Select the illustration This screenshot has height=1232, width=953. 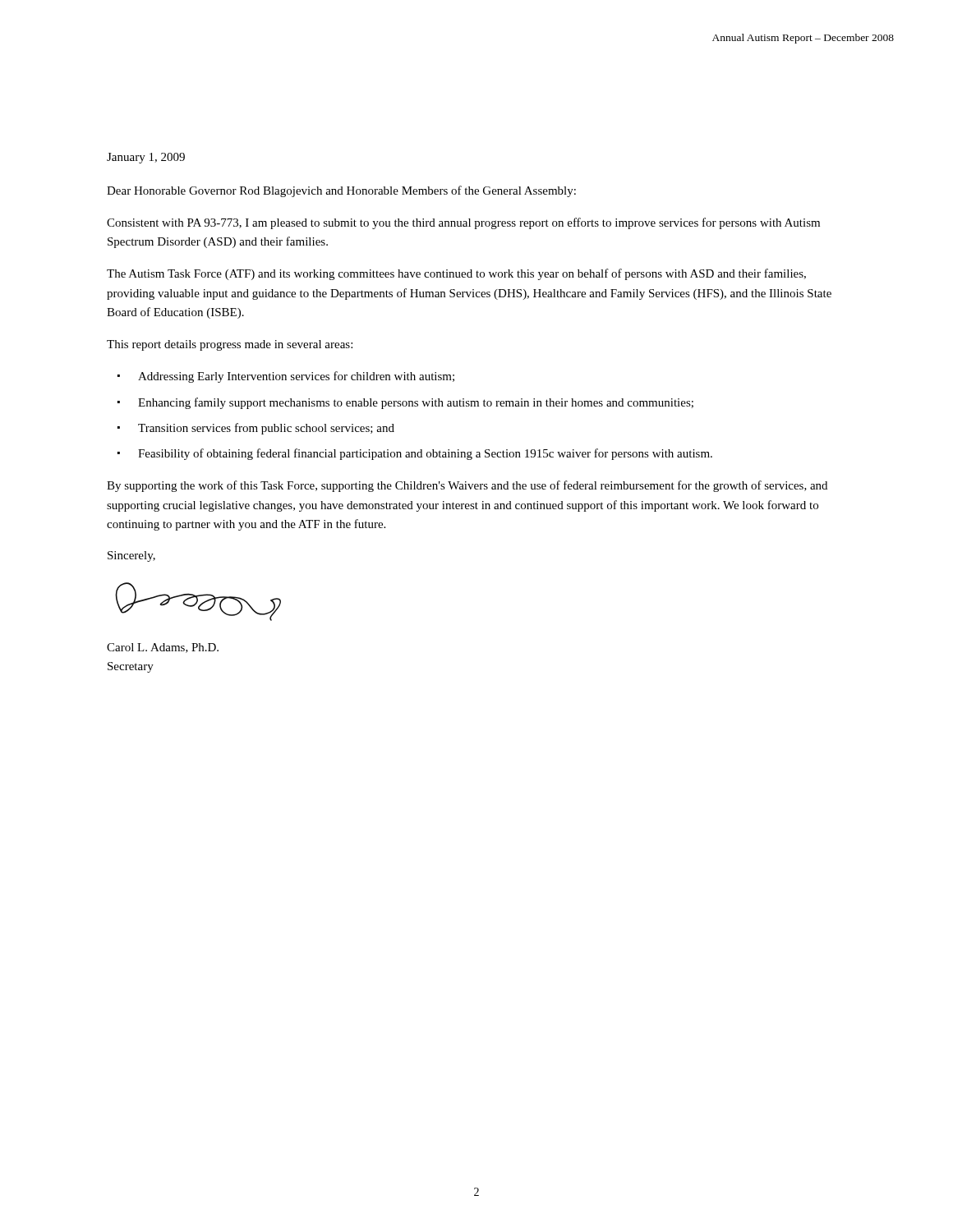tap(476, 600)
